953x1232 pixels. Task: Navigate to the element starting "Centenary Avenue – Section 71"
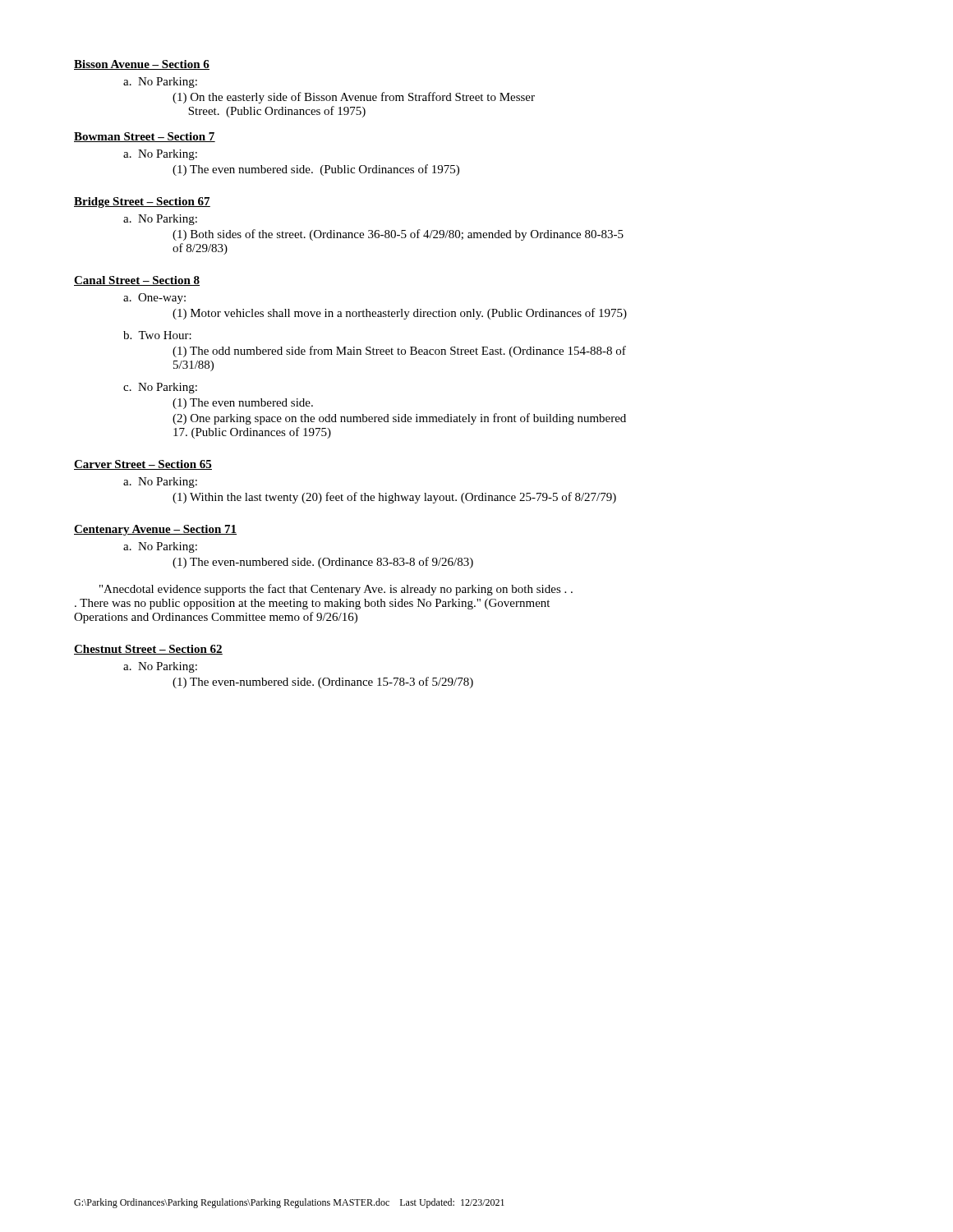(x=155, y=529)
